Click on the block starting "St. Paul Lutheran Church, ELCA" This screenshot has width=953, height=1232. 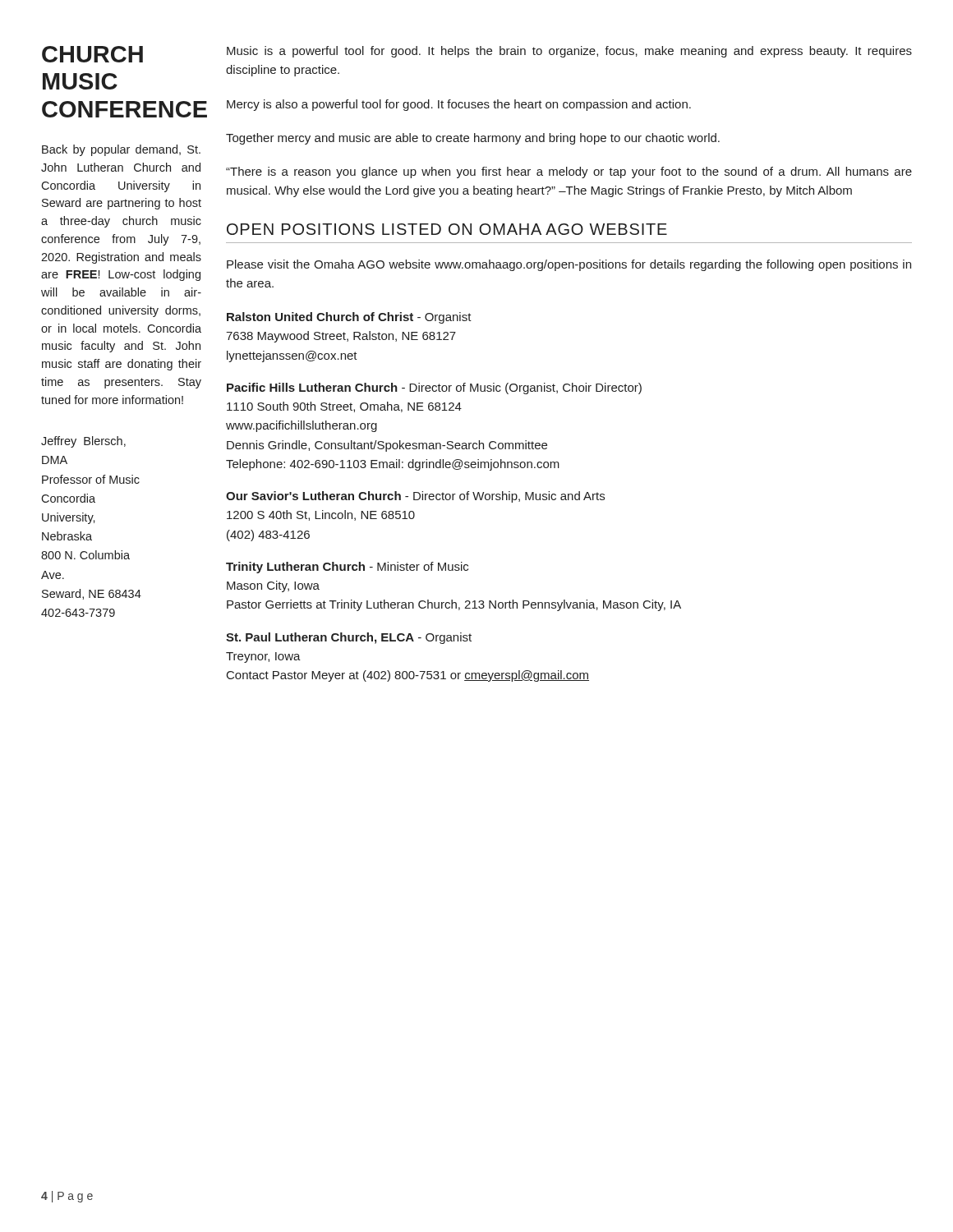(x=349, y=638)
